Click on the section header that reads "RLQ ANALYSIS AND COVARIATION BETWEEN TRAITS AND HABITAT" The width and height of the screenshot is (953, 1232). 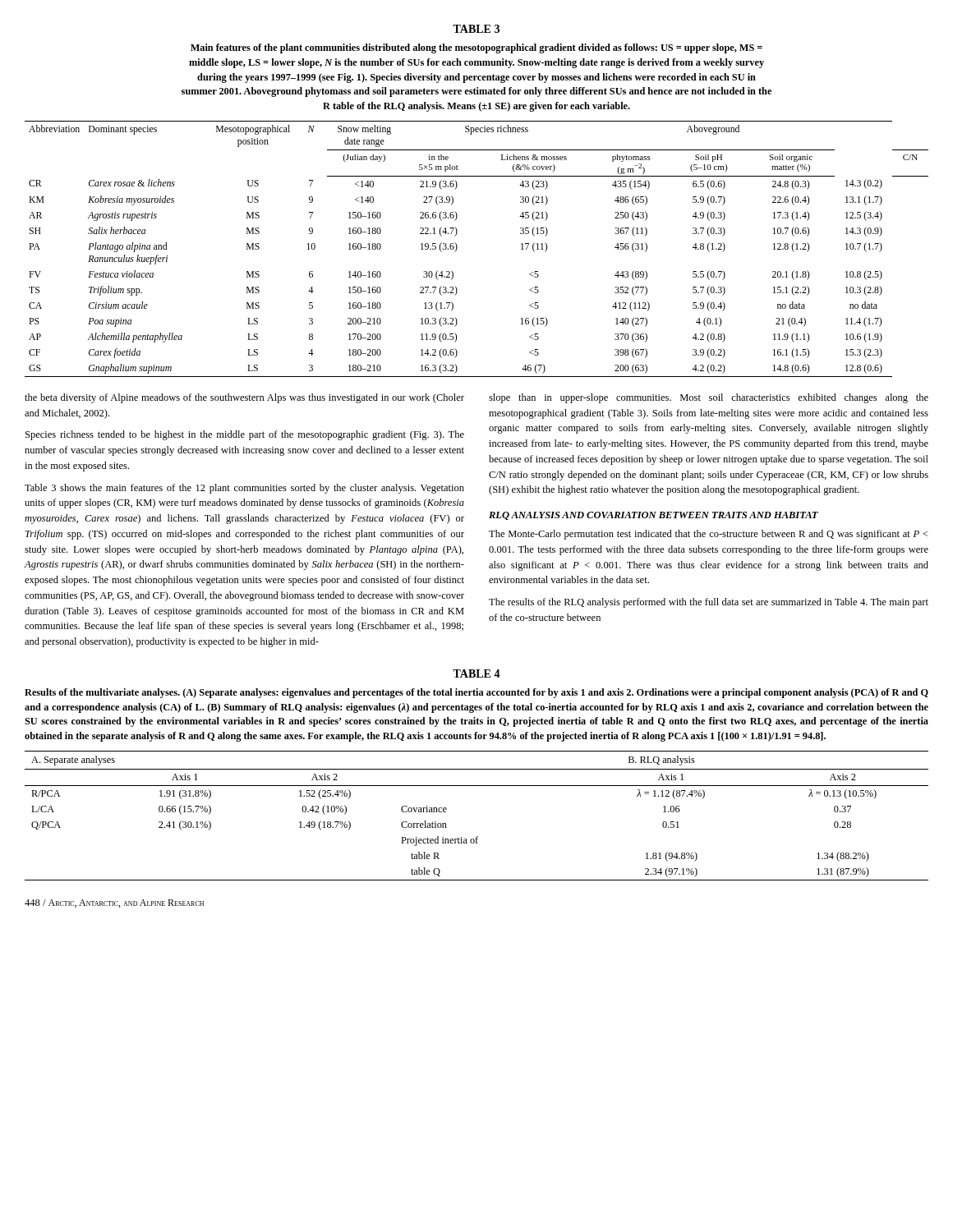pos(653,515)
